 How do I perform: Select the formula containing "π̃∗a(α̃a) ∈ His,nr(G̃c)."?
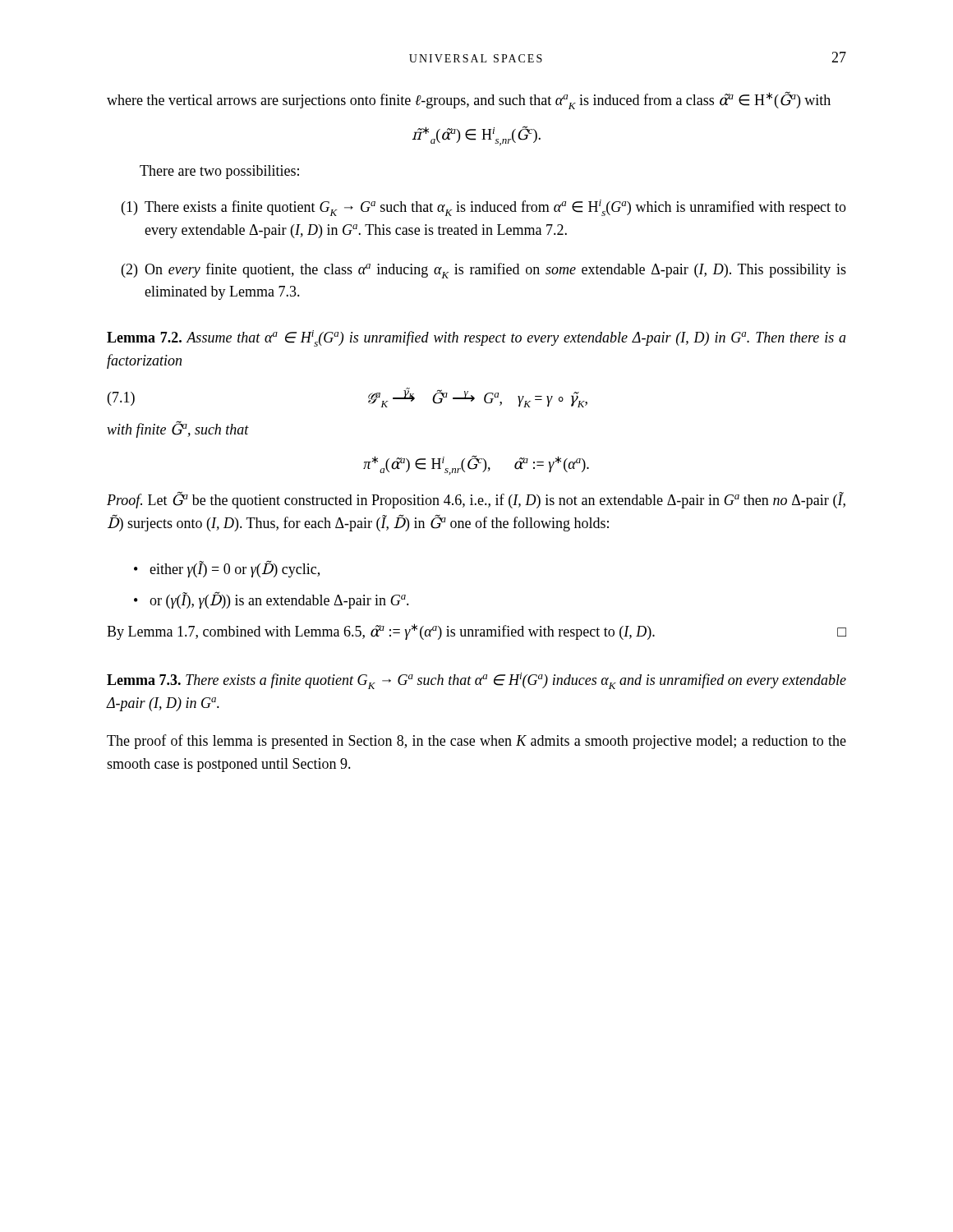tap(476, 135)
